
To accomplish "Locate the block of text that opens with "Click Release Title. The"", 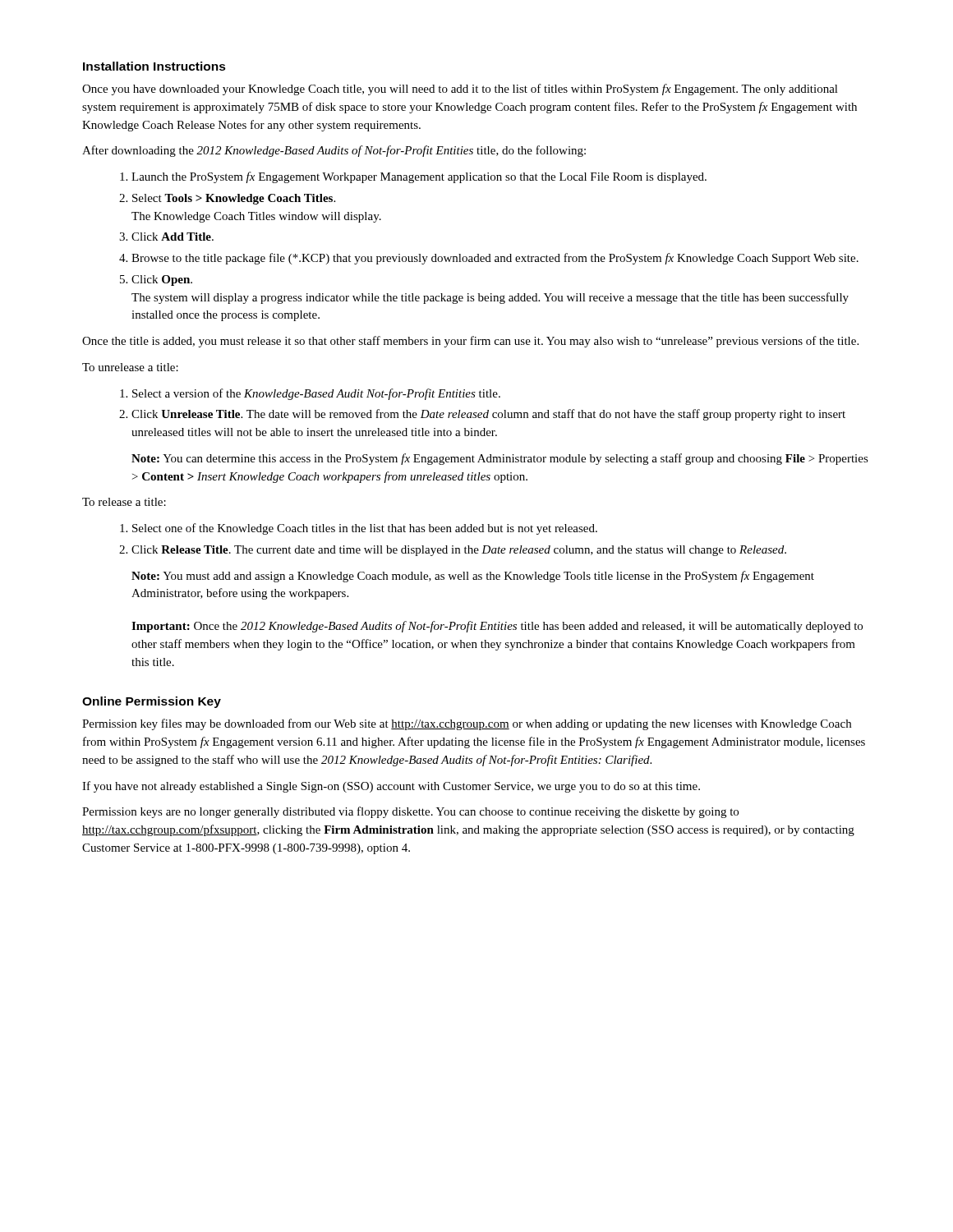I will pos(459,549).
